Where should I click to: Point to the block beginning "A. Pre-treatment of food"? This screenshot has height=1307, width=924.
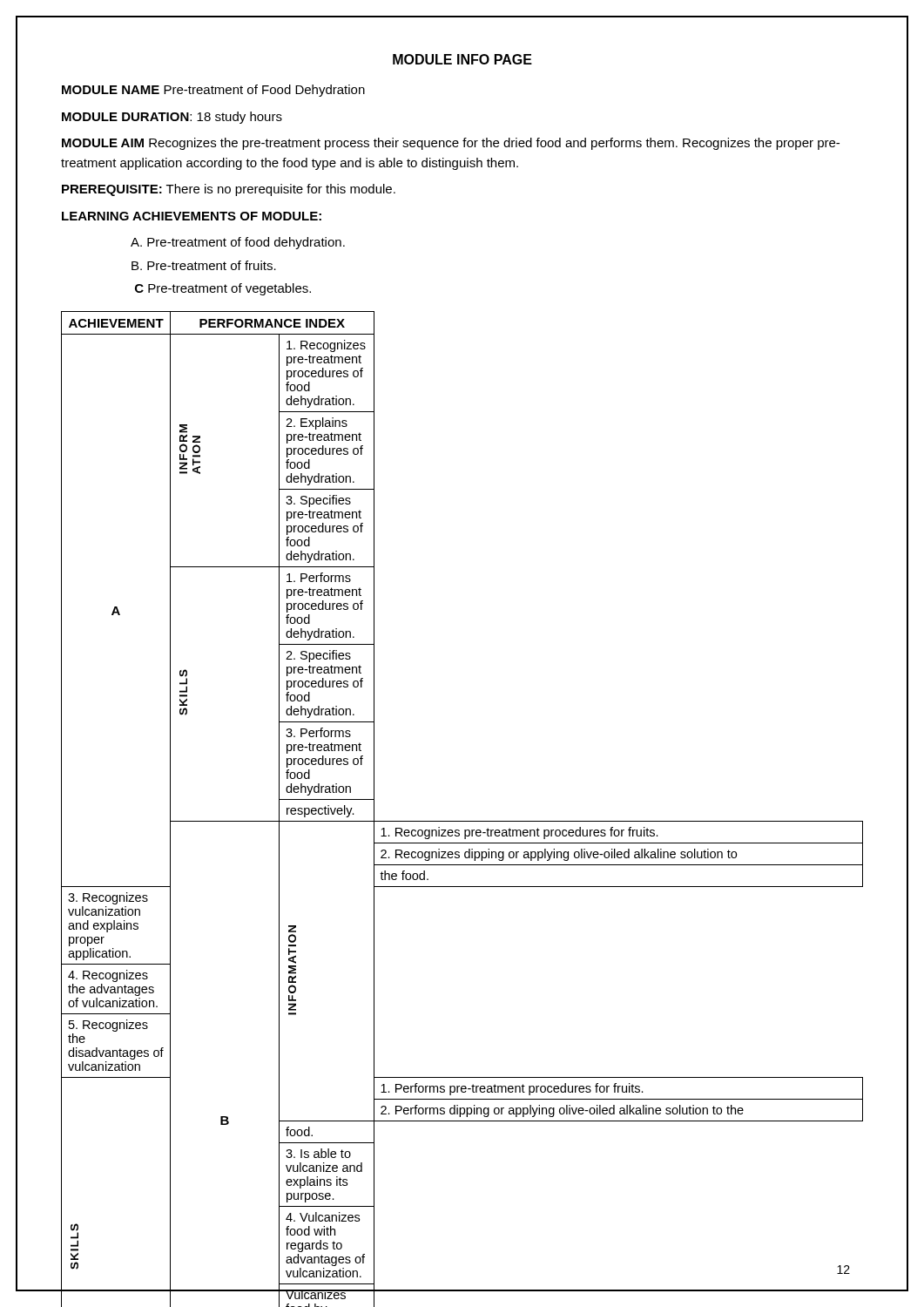click(238, 242)
